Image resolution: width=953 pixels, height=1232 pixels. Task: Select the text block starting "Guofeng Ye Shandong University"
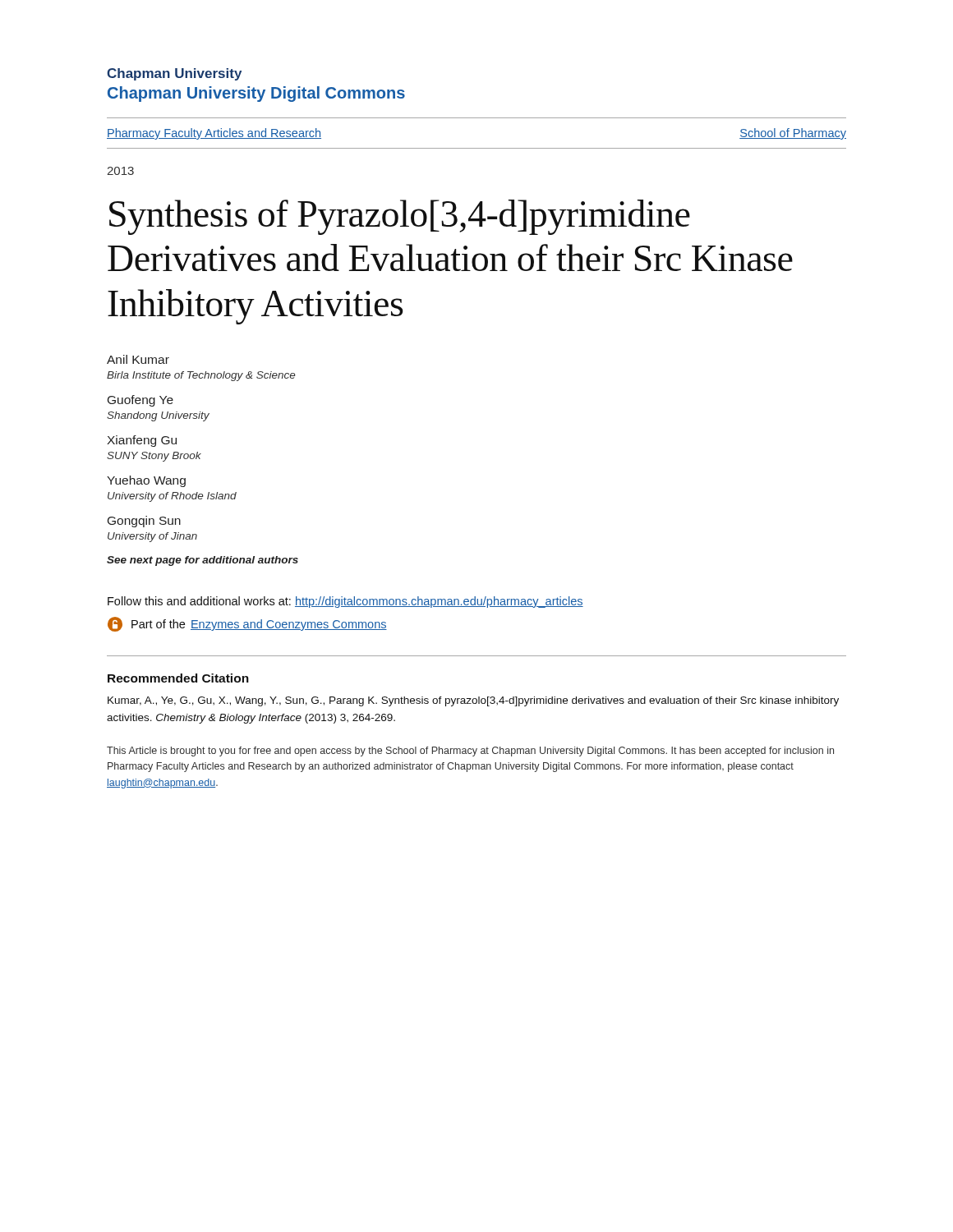coord(140,401)
